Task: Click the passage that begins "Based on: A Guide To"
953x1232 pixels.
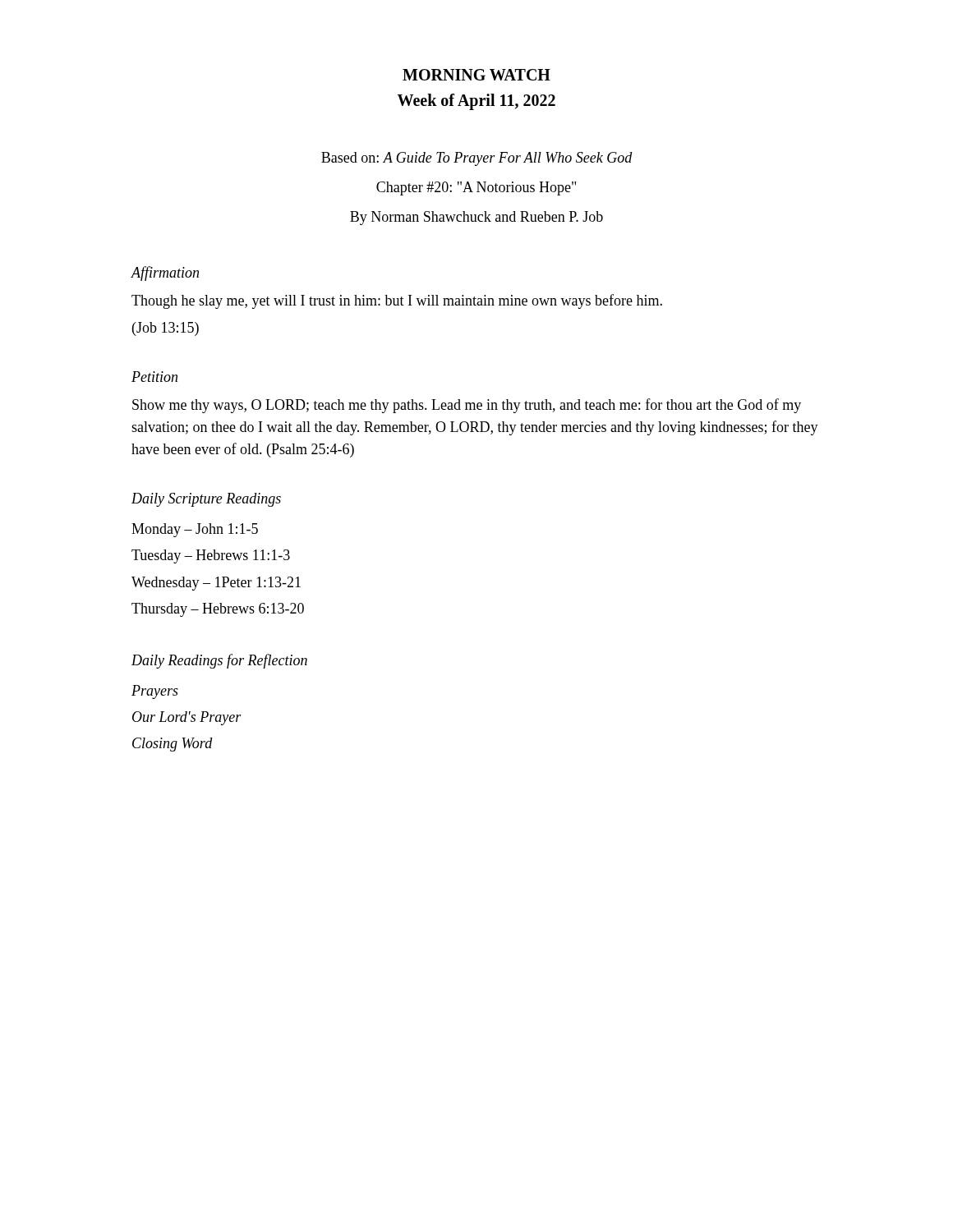Action: [x=476, y=187]
